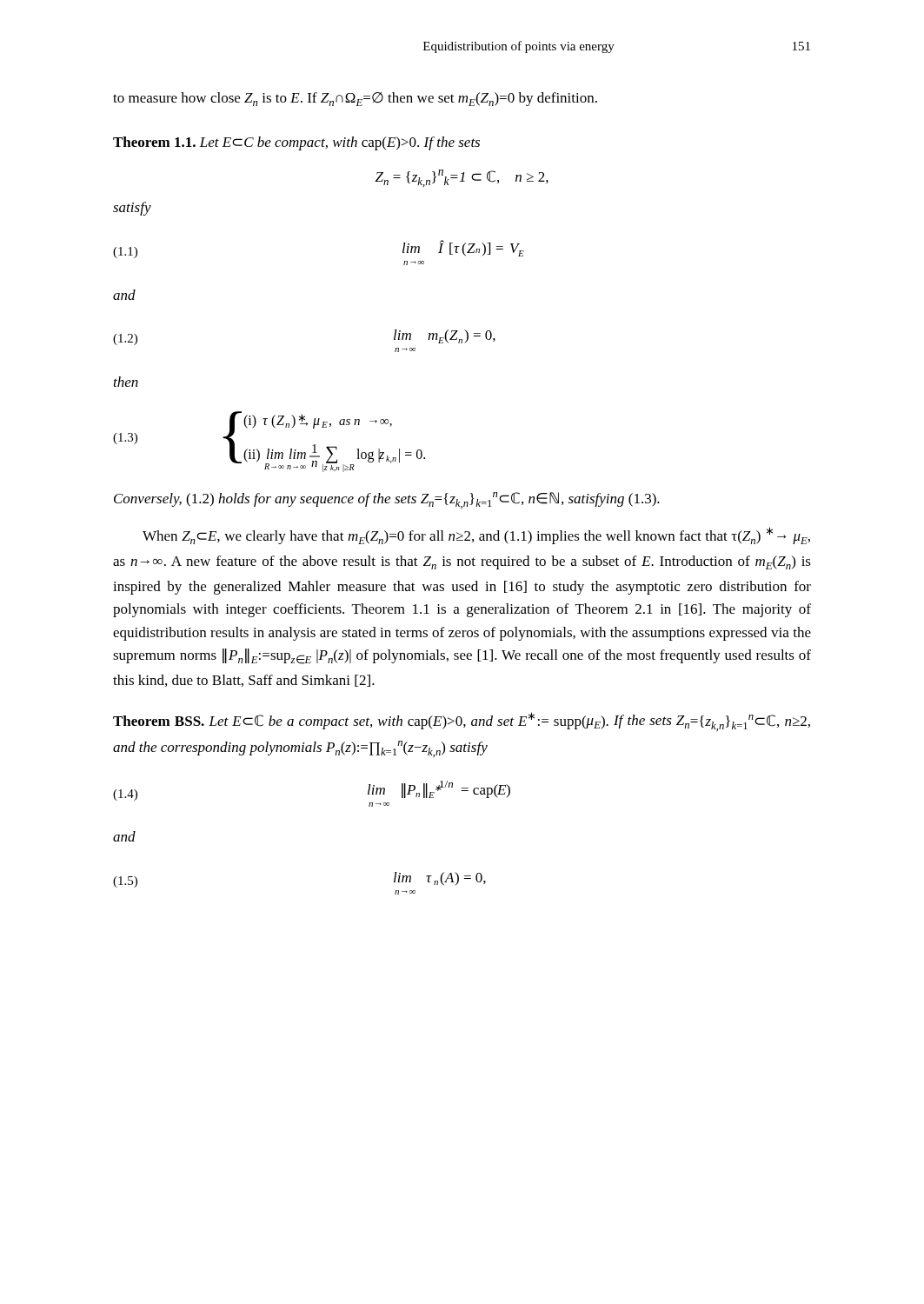Find the block on this page that starts "Conversely, (1.2) holds for any sequence"
This screenshot has width=924, height=1304.
(387, 499)
